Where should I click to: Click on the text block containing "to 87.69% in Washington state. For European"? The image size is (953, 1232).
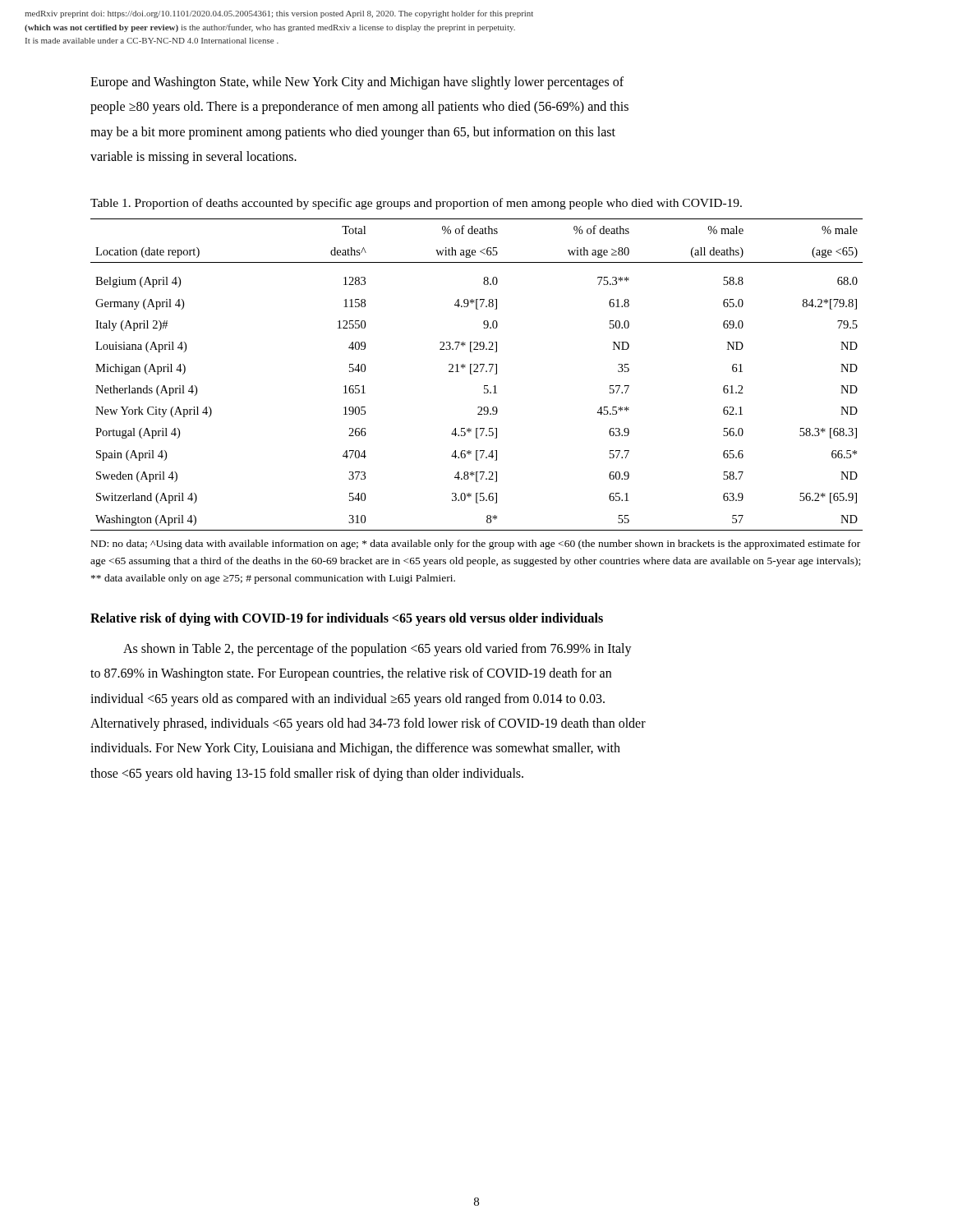click(351, 673)
